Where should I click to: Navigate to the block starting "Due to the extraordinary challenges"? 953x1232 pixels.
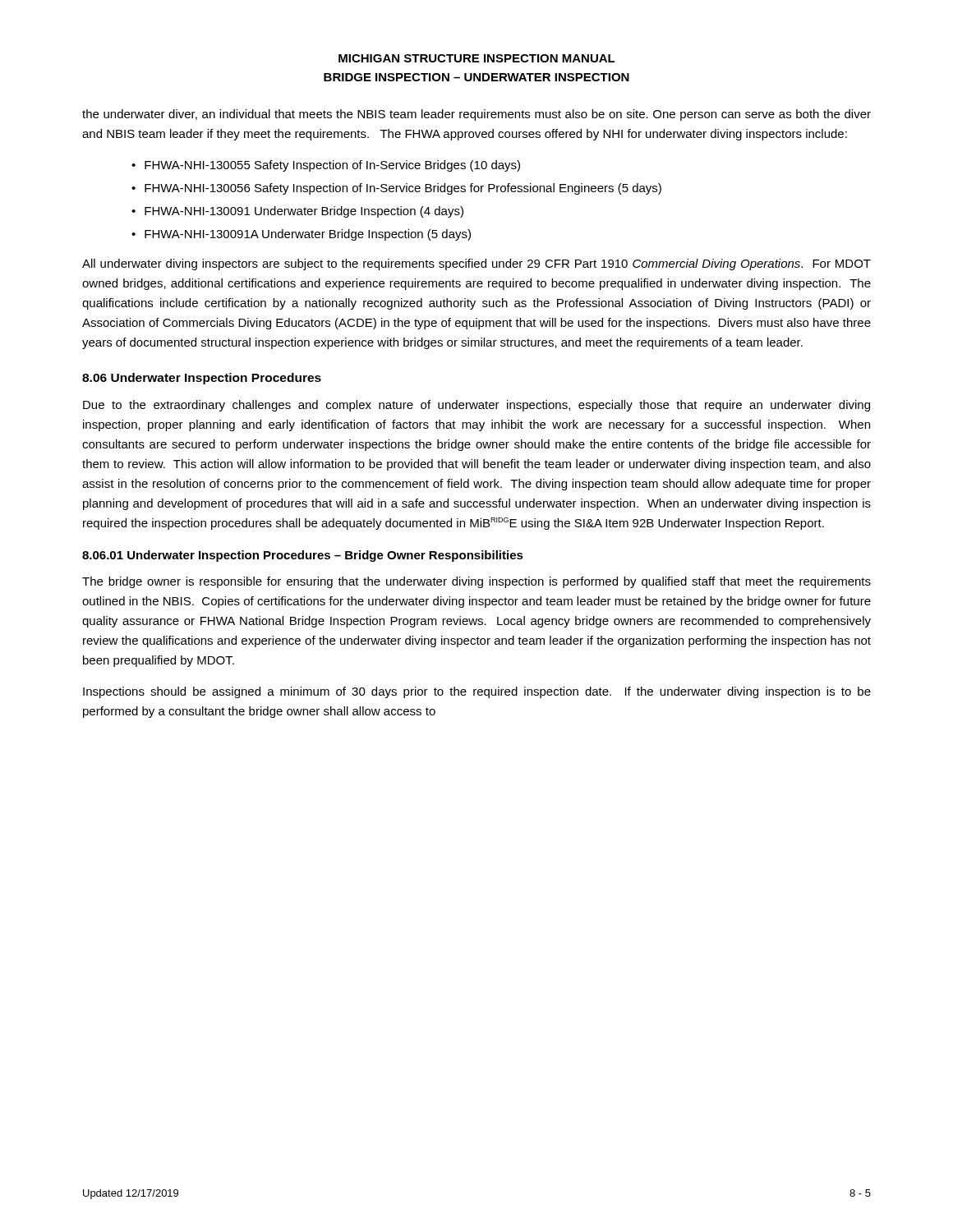tap(476, 464)
